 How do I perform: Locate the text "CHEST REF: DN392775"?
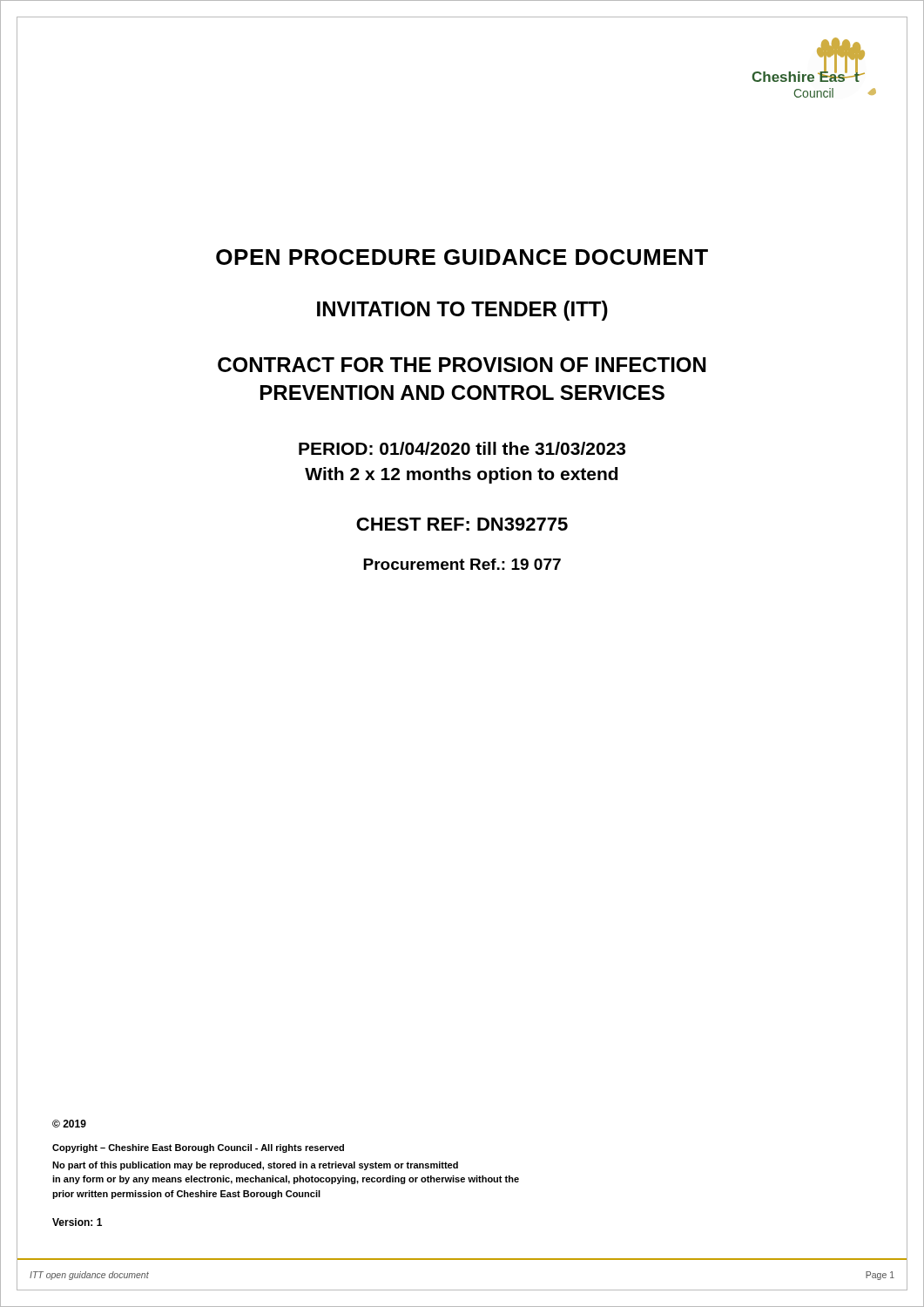pyautogui.click(x=462, y=524)
